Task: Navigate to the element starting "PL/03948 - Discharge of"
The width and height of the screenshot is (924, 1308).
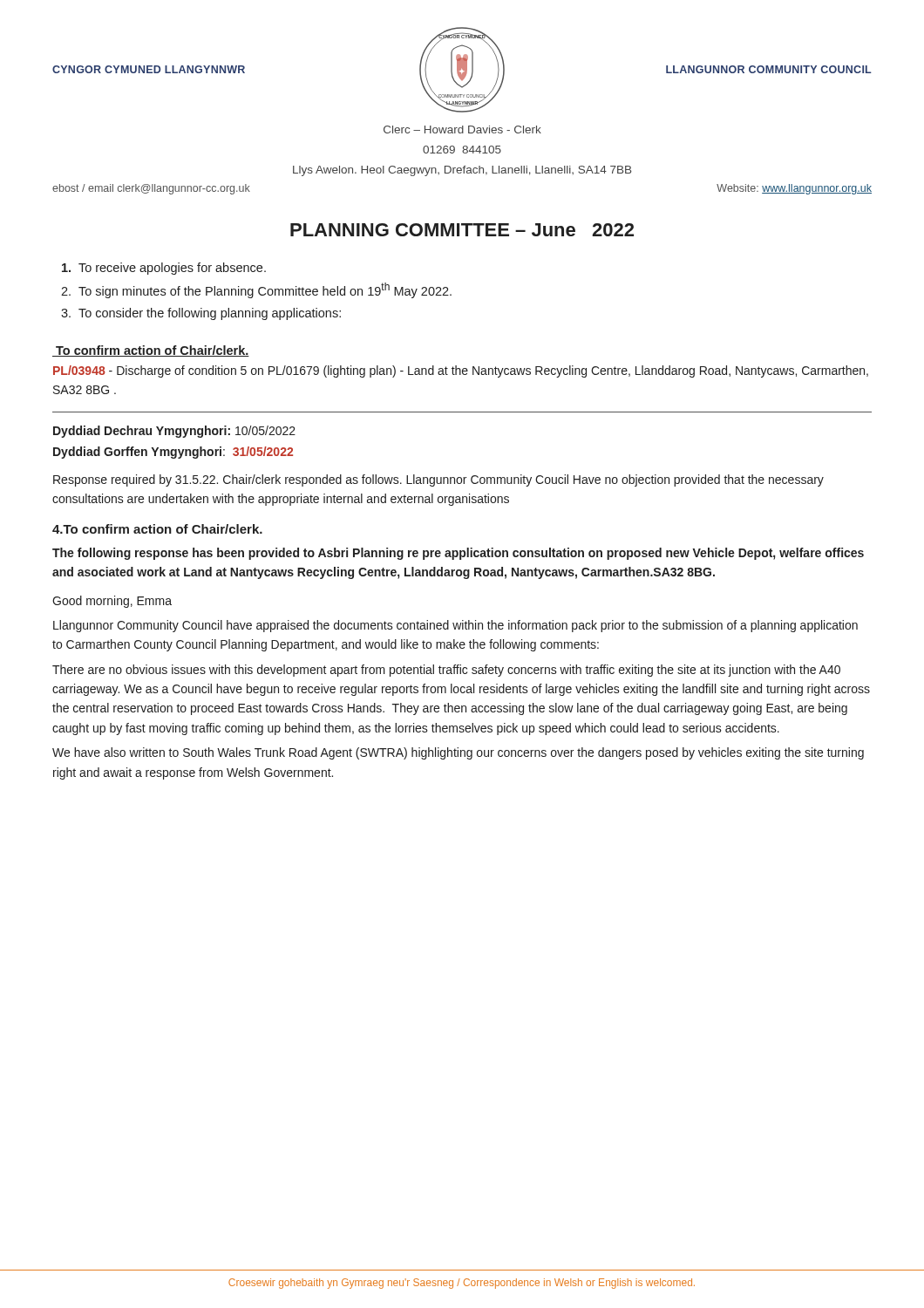Action: click(461, 380)
